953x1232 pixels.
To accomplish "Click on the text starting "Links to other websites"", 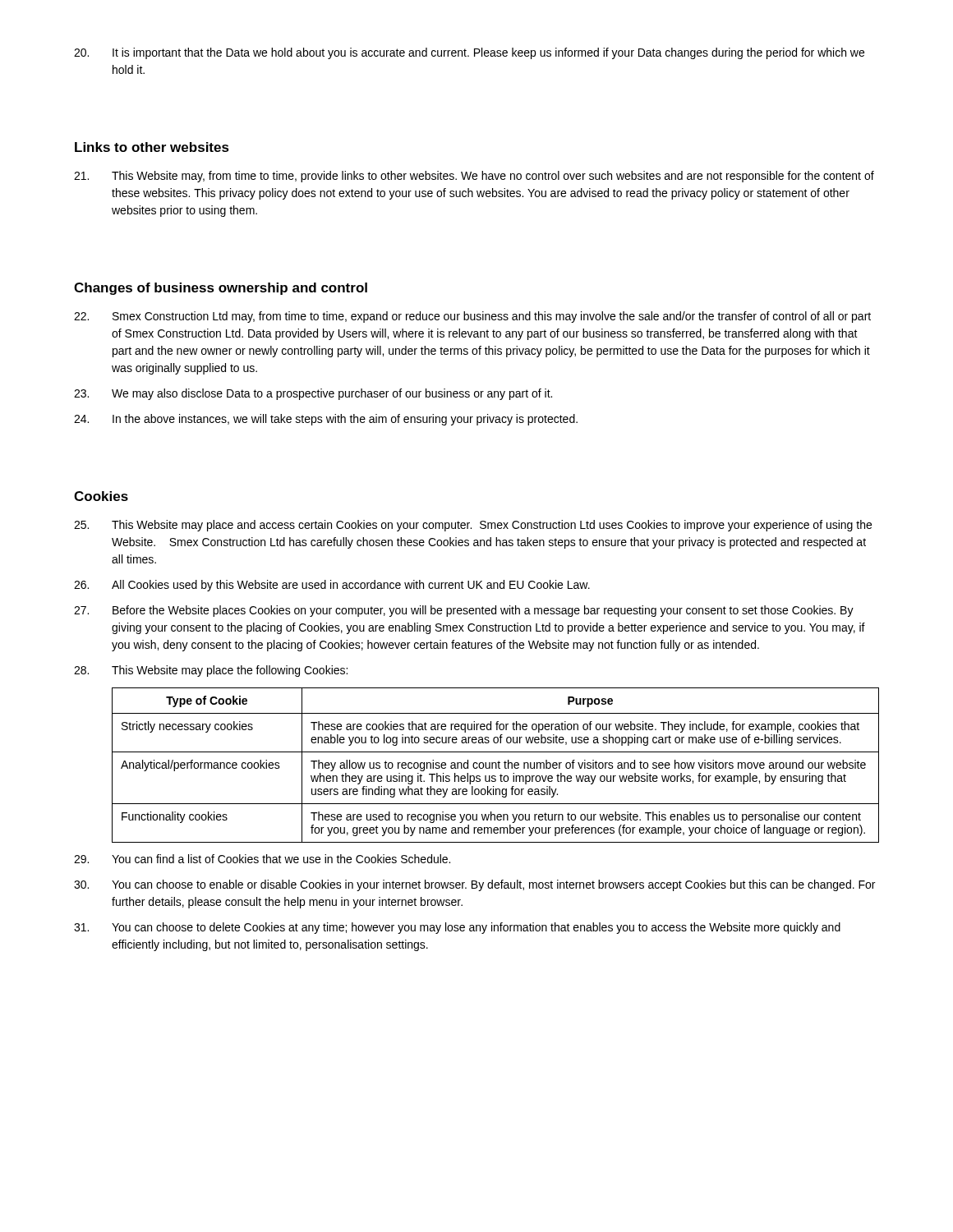I will coord(152,147).
